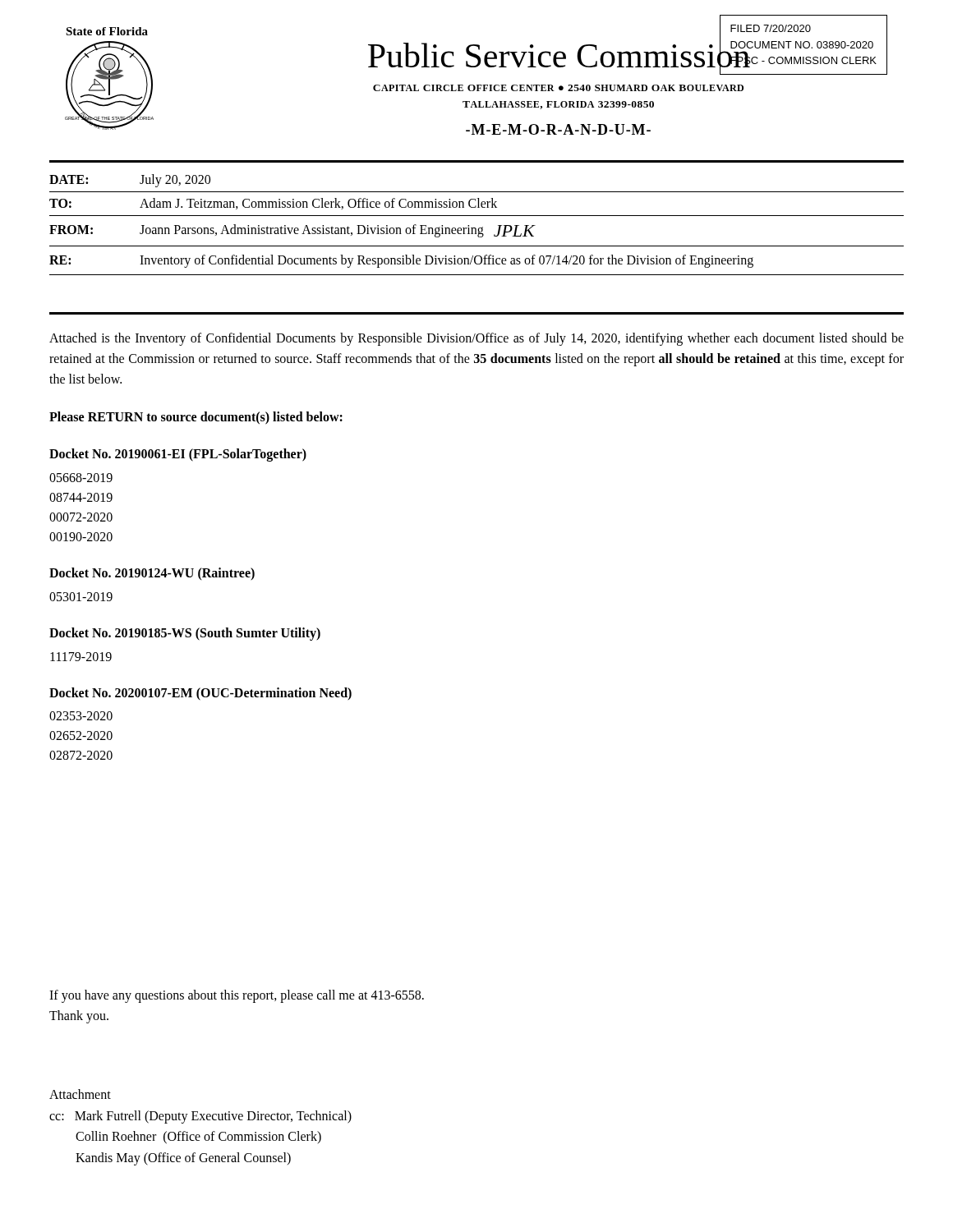Navigate to the element starting "Please RETURN to source"
Image resolution: width=953 pixels, height=1232 pixels.
click(x=196, y=417)
